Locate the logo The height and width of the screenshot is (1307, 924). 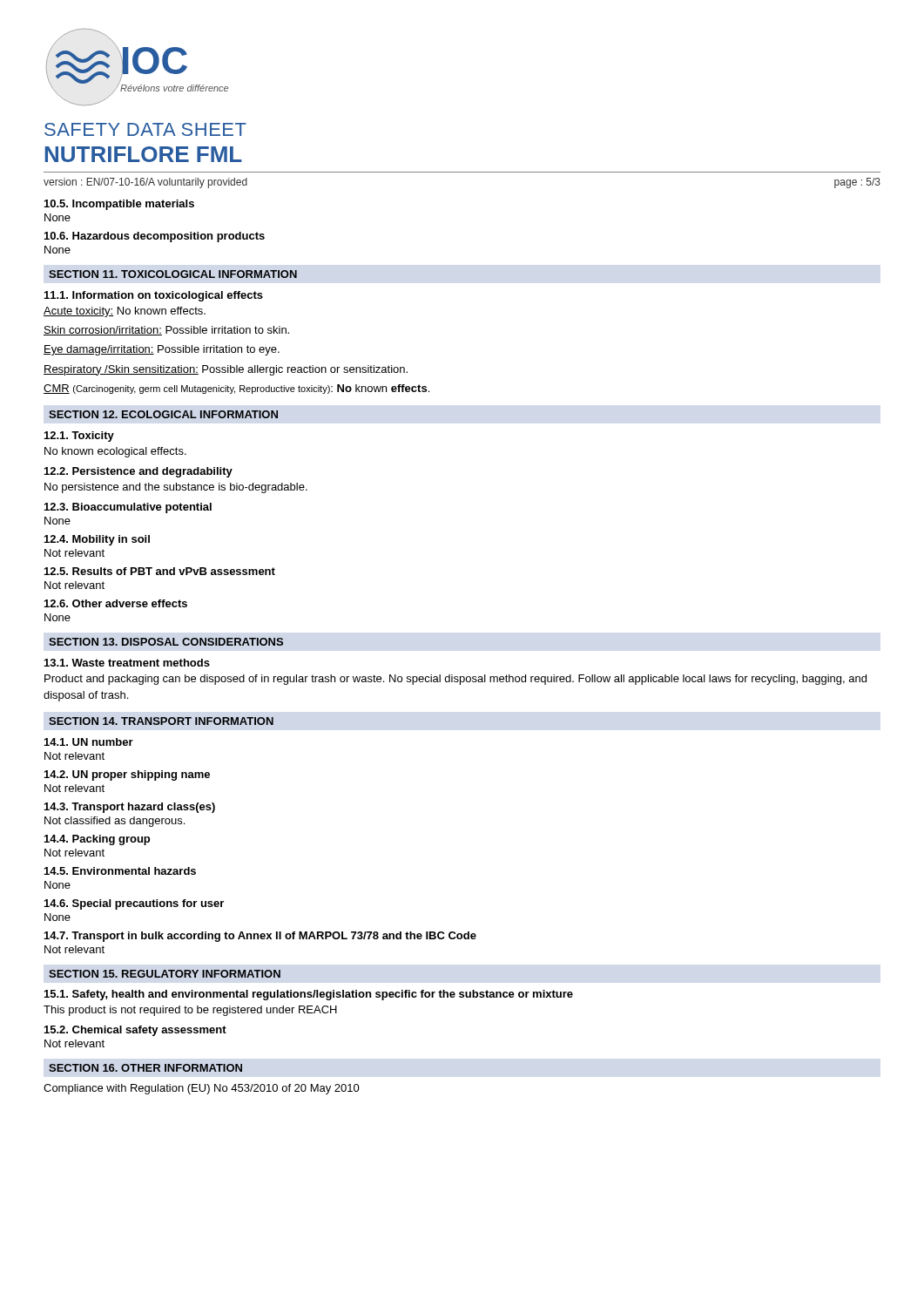462,69
